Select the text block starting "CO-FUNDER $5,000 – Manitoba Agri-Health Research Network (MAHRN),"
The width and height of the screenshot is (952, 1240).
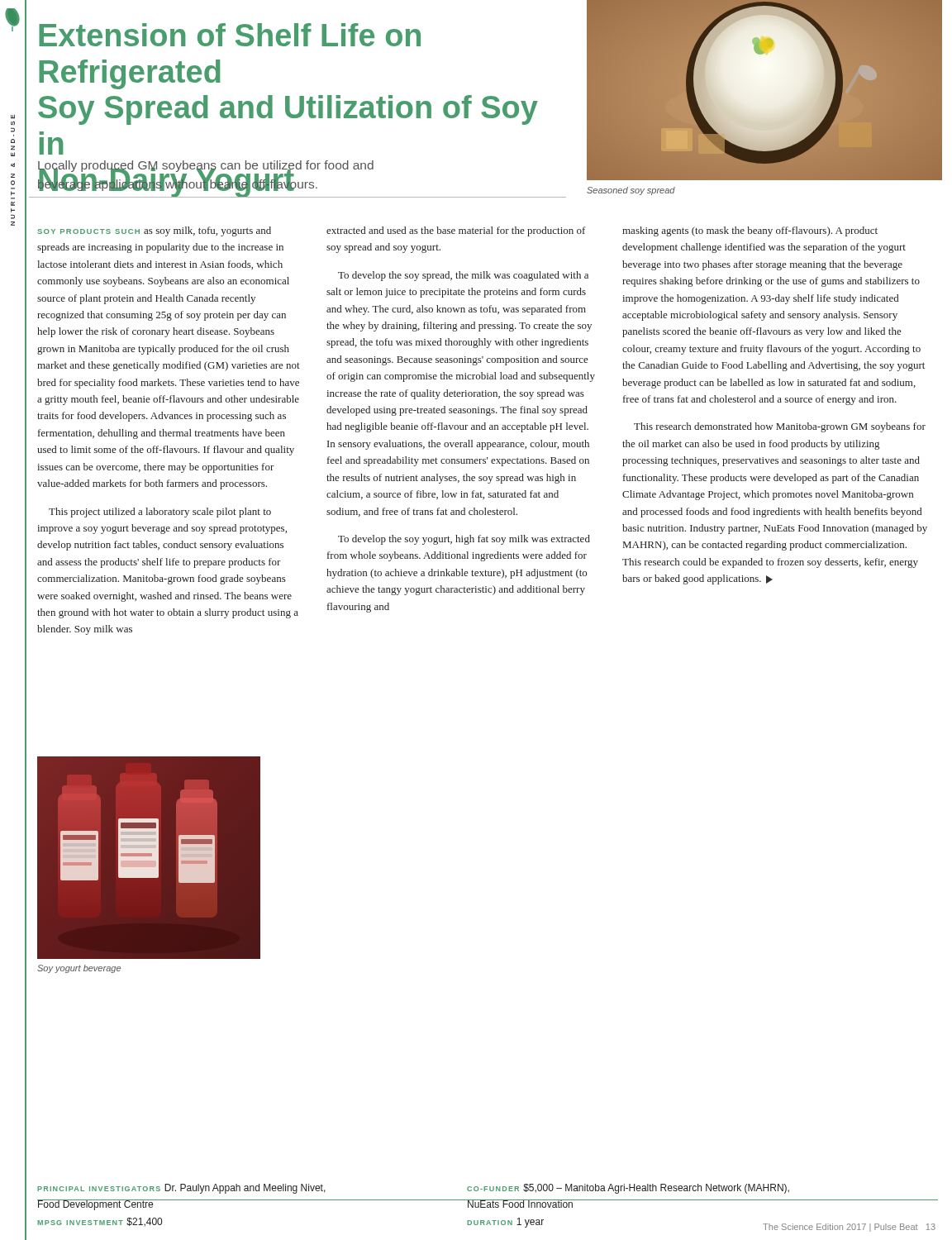tap(698, 1205)
